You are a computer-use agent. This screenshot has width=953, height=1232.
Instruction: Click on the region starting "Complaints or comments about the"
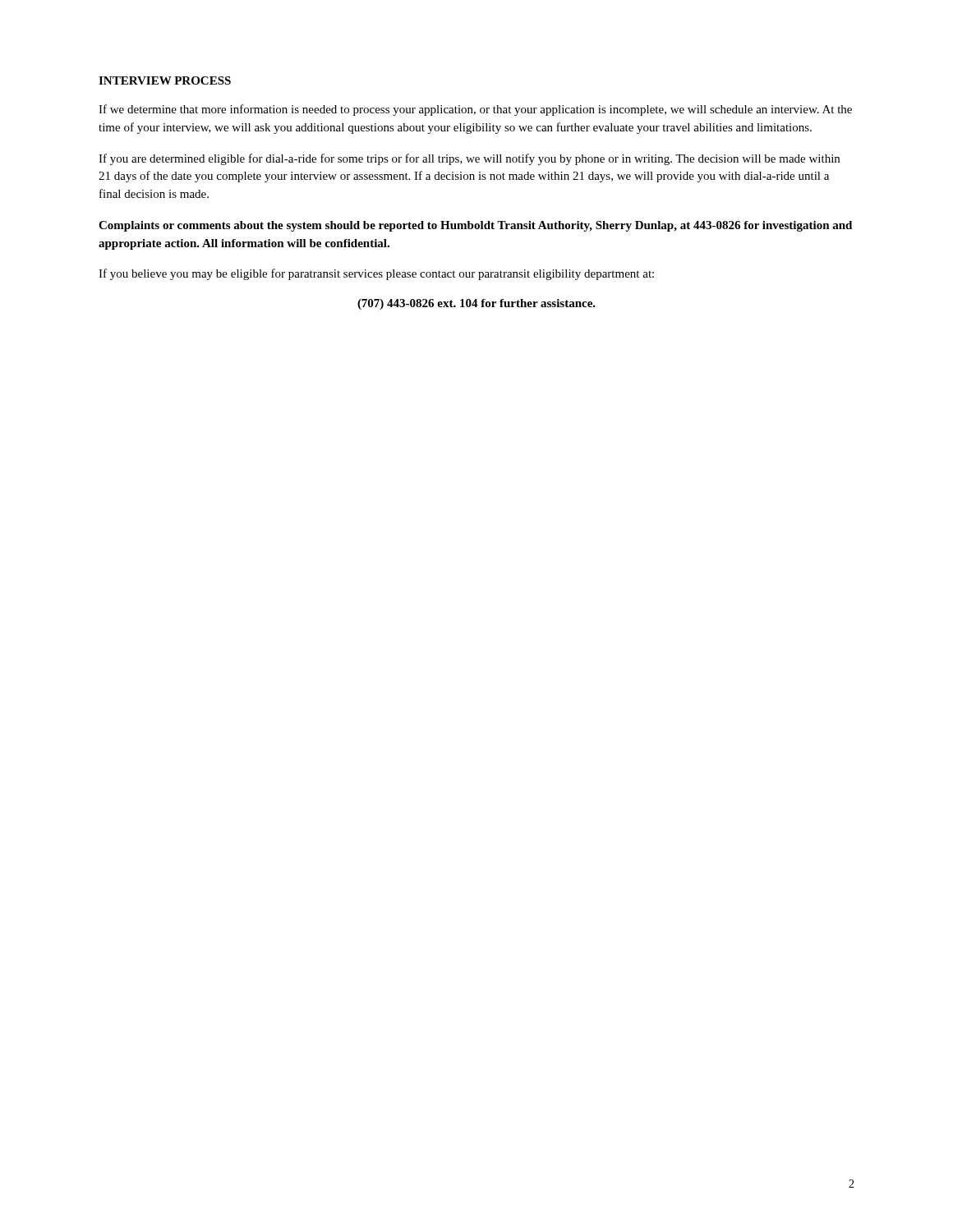pyautogui.click(x=475, y=234)
